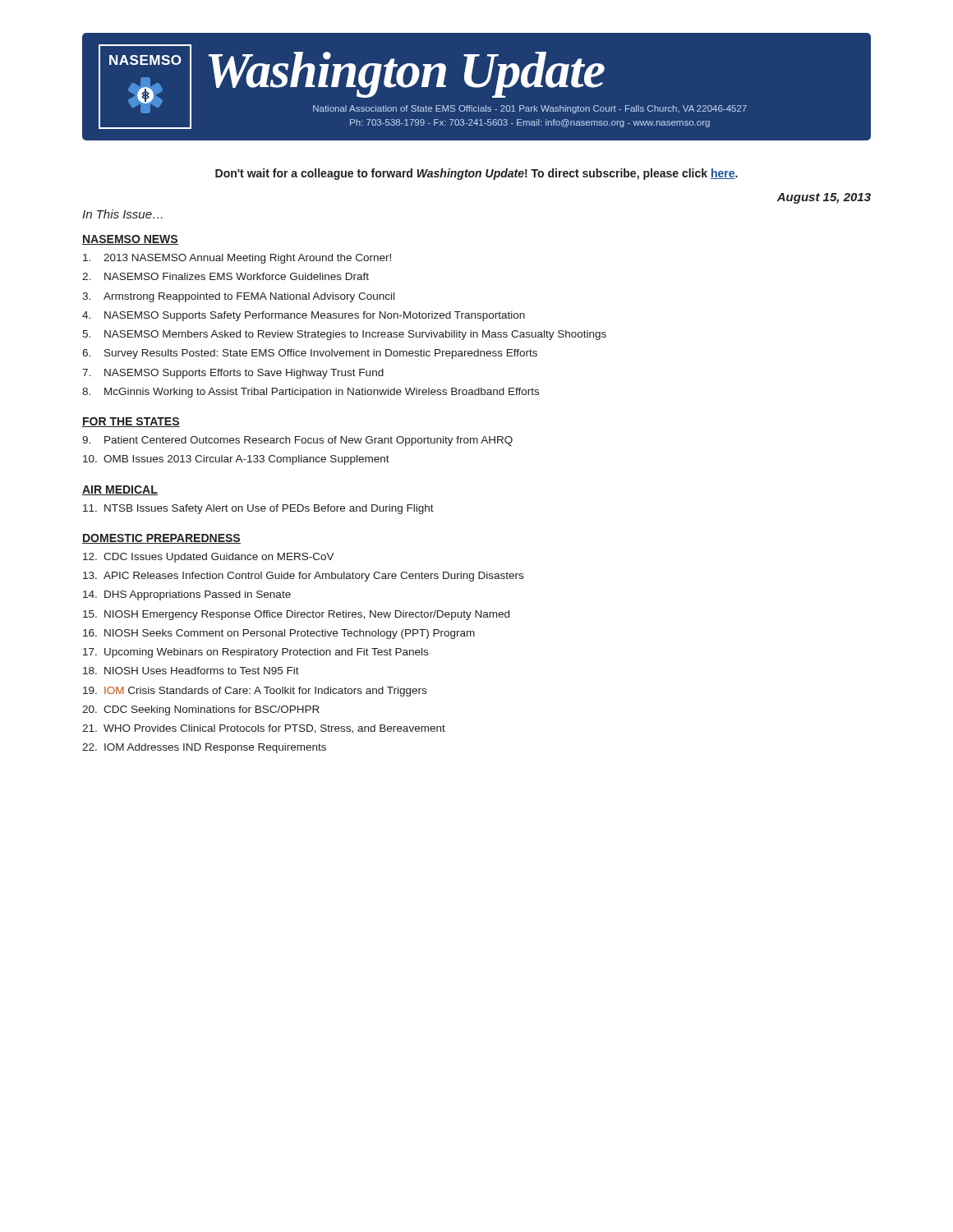Click where it says "DOMESTIC PREPAREDNESS"
953x1232 pixels.
tap(161, 538)
